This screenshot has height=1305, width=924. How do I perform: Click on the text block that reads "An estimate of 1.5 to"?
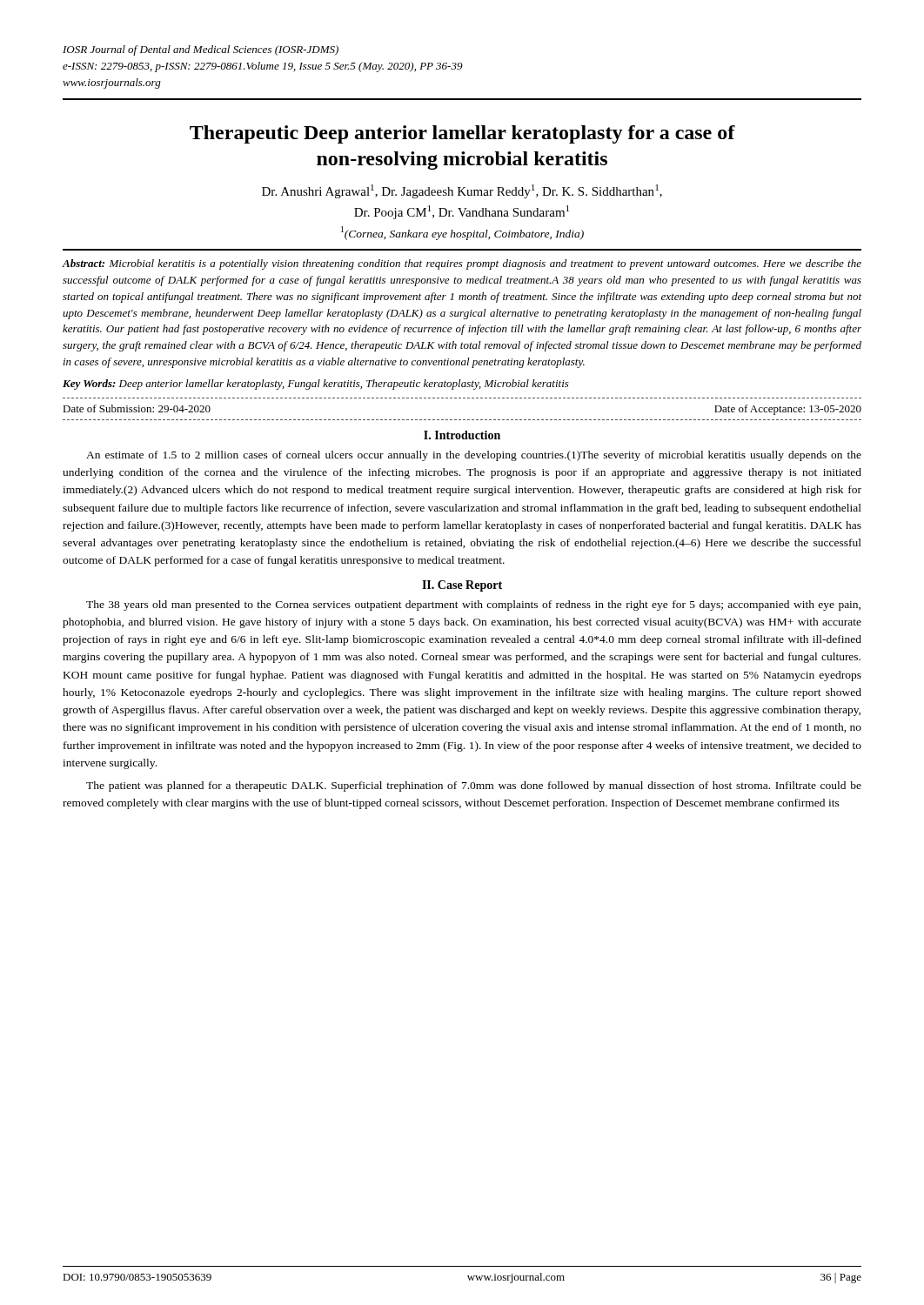click(x=462, y=508)
